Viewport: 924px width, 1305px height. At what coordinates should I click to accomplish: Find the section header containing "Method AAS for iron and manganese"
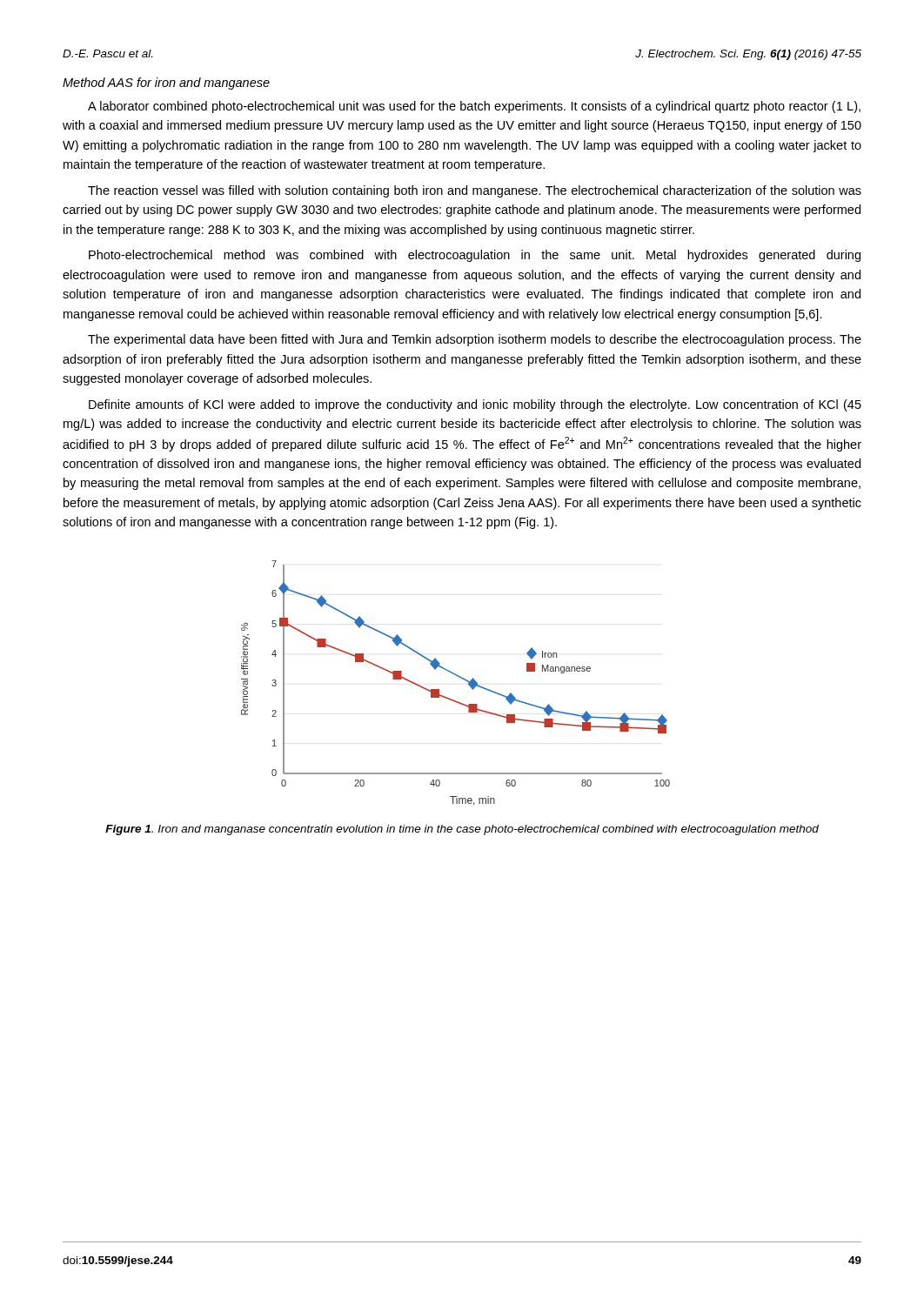tap(166, 83)
